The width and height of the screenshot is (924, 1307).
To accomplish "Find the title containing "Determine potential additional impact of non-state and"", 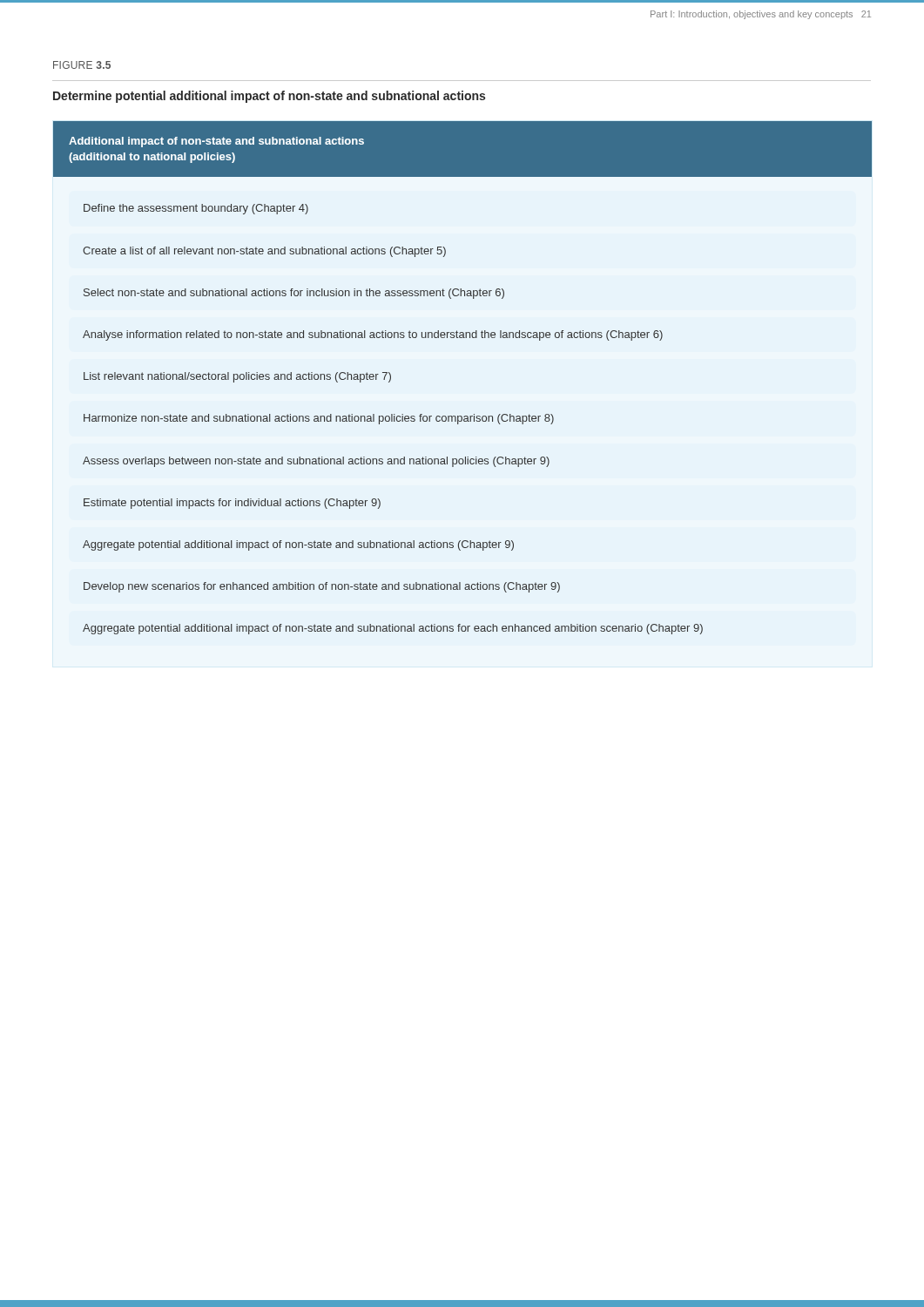I will [x=269, y=96].
